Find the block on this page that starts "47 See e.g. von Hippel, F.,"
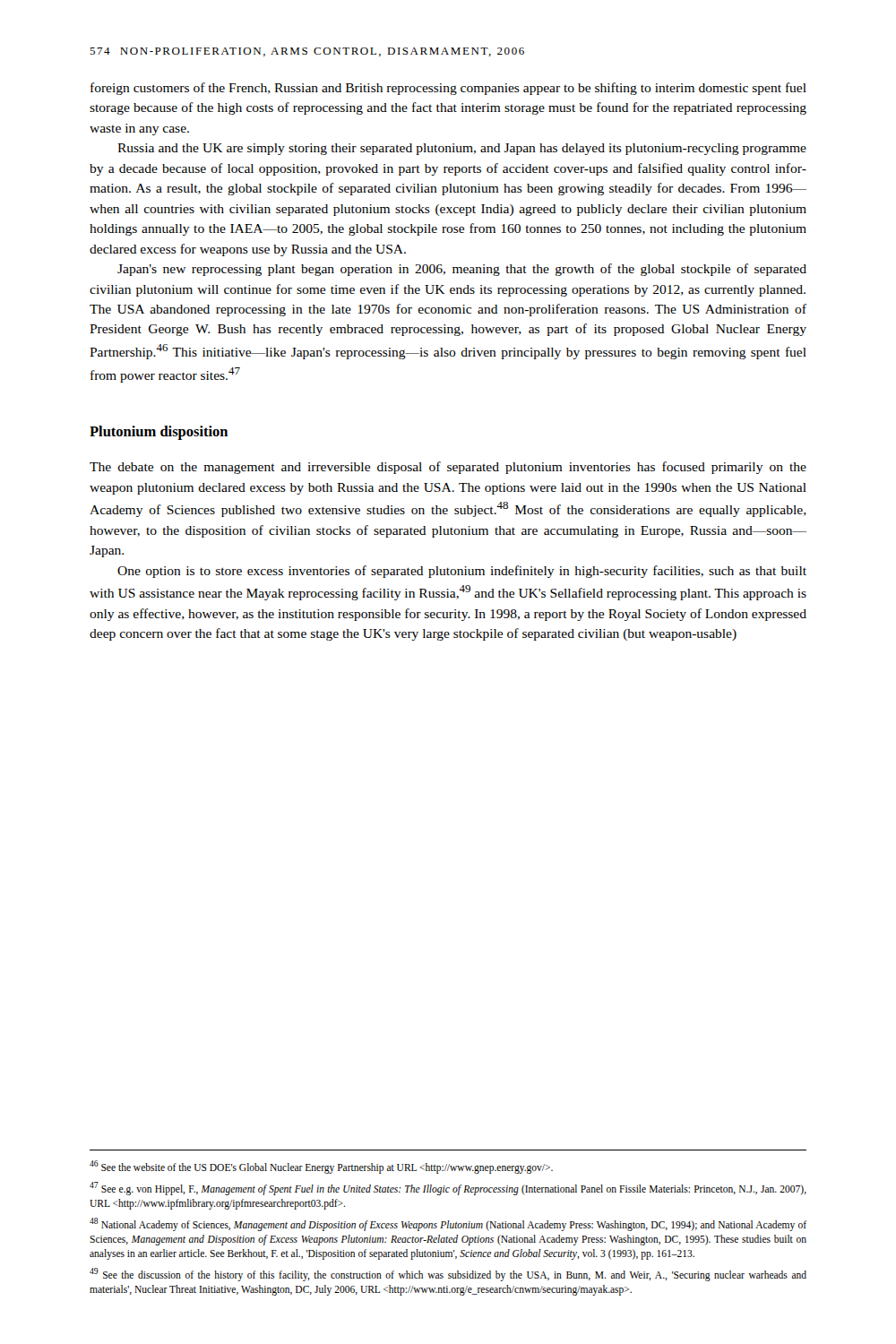Screen dimensions: 1344x896 448,1194
